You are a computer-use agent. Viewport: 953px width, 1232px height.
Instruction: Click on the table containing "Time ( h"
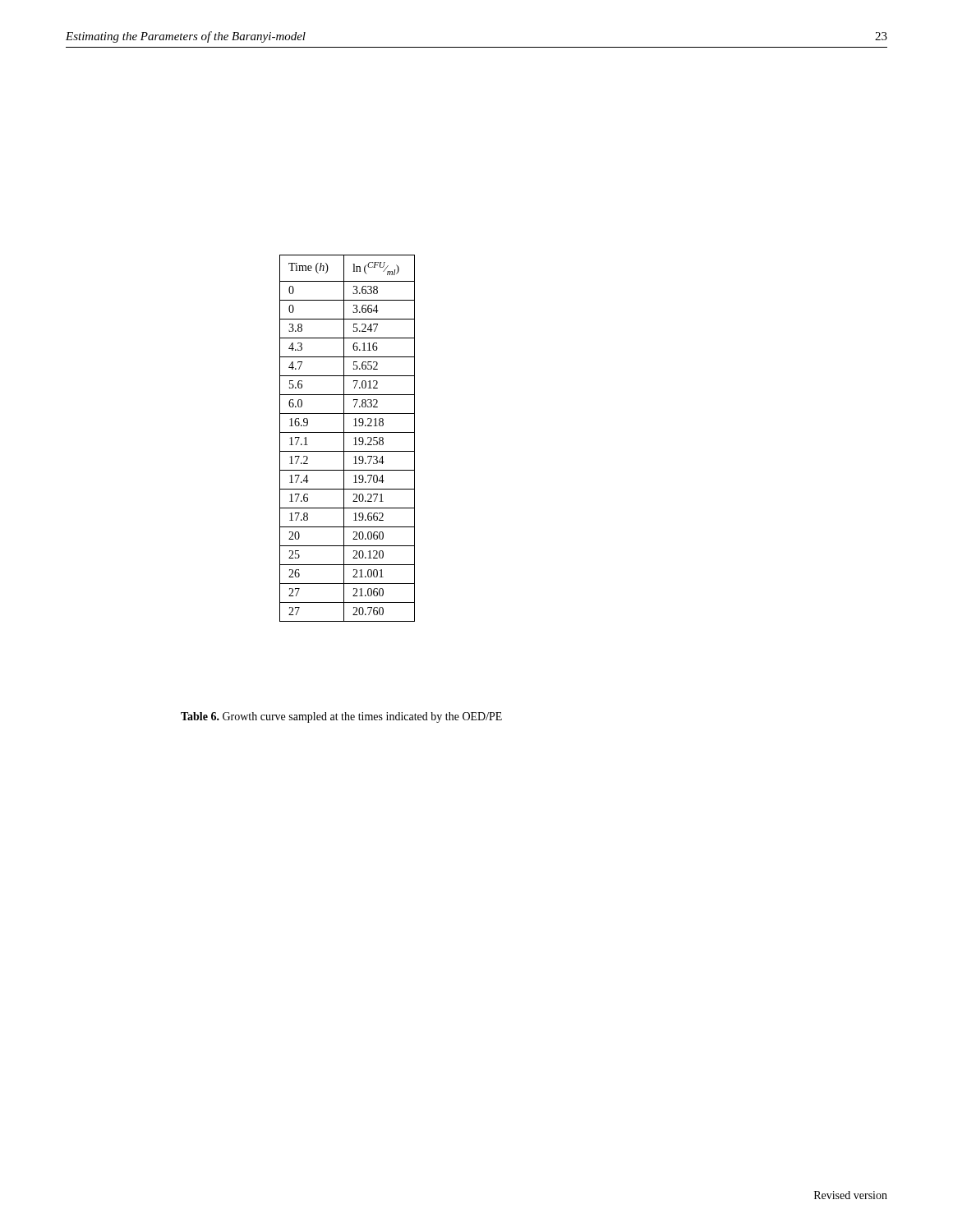point(347,438)
